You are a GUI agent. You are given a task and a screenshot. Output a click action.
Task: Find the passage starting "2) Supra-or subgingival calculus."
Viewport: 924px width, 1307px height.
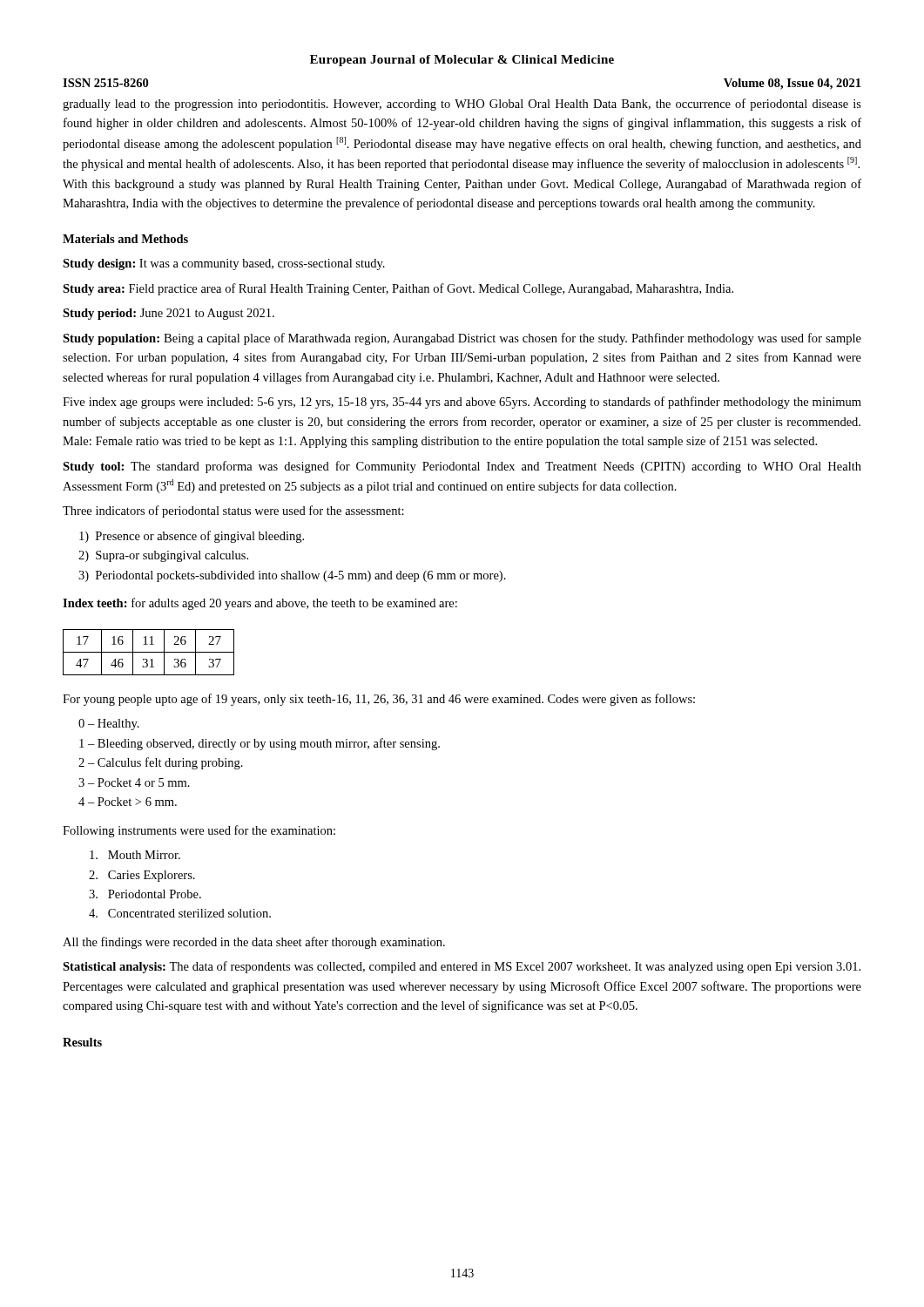click(x=164, y=555)
